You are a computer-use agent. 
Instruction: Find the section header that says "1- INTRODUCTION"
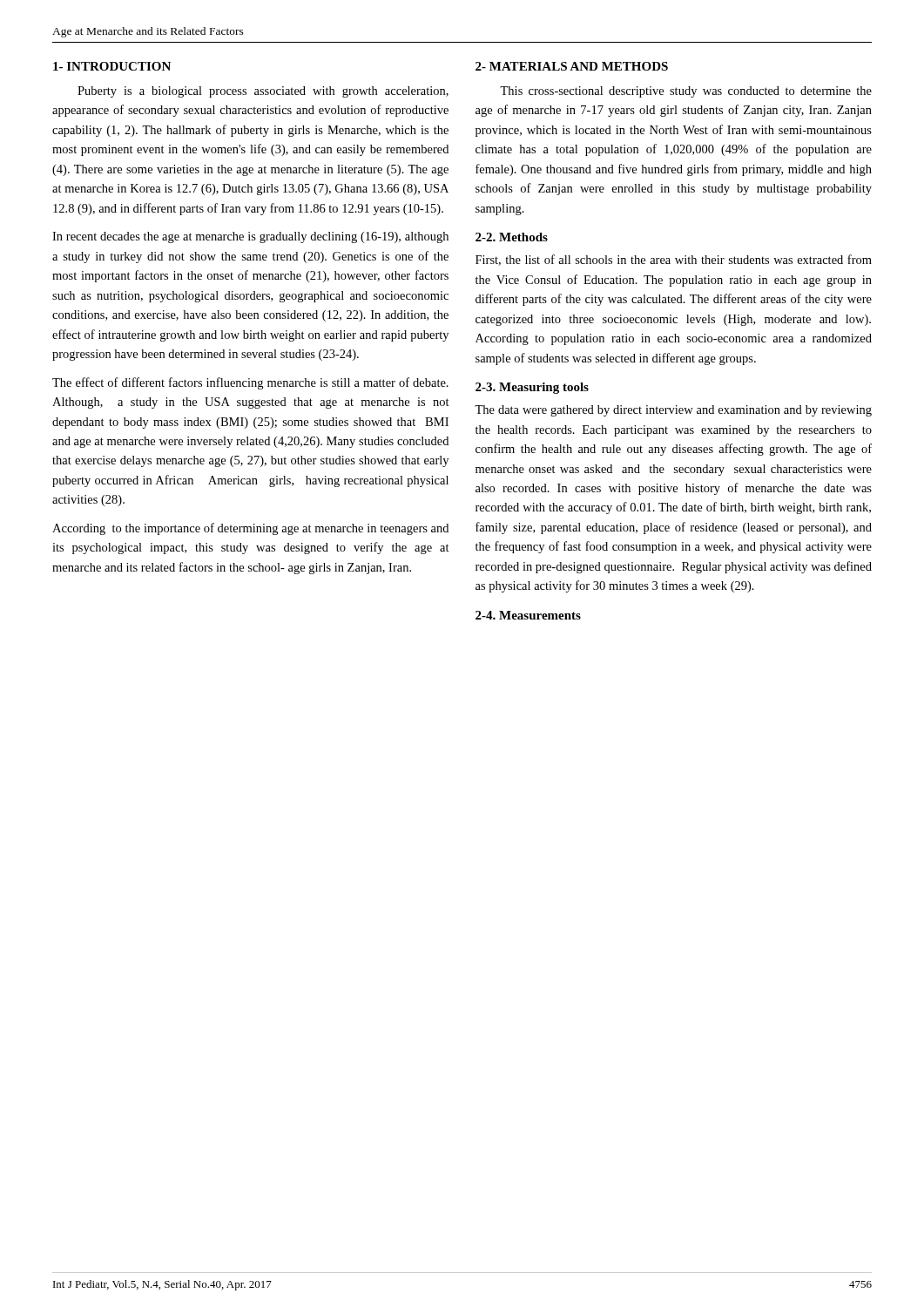pos(112,66)
